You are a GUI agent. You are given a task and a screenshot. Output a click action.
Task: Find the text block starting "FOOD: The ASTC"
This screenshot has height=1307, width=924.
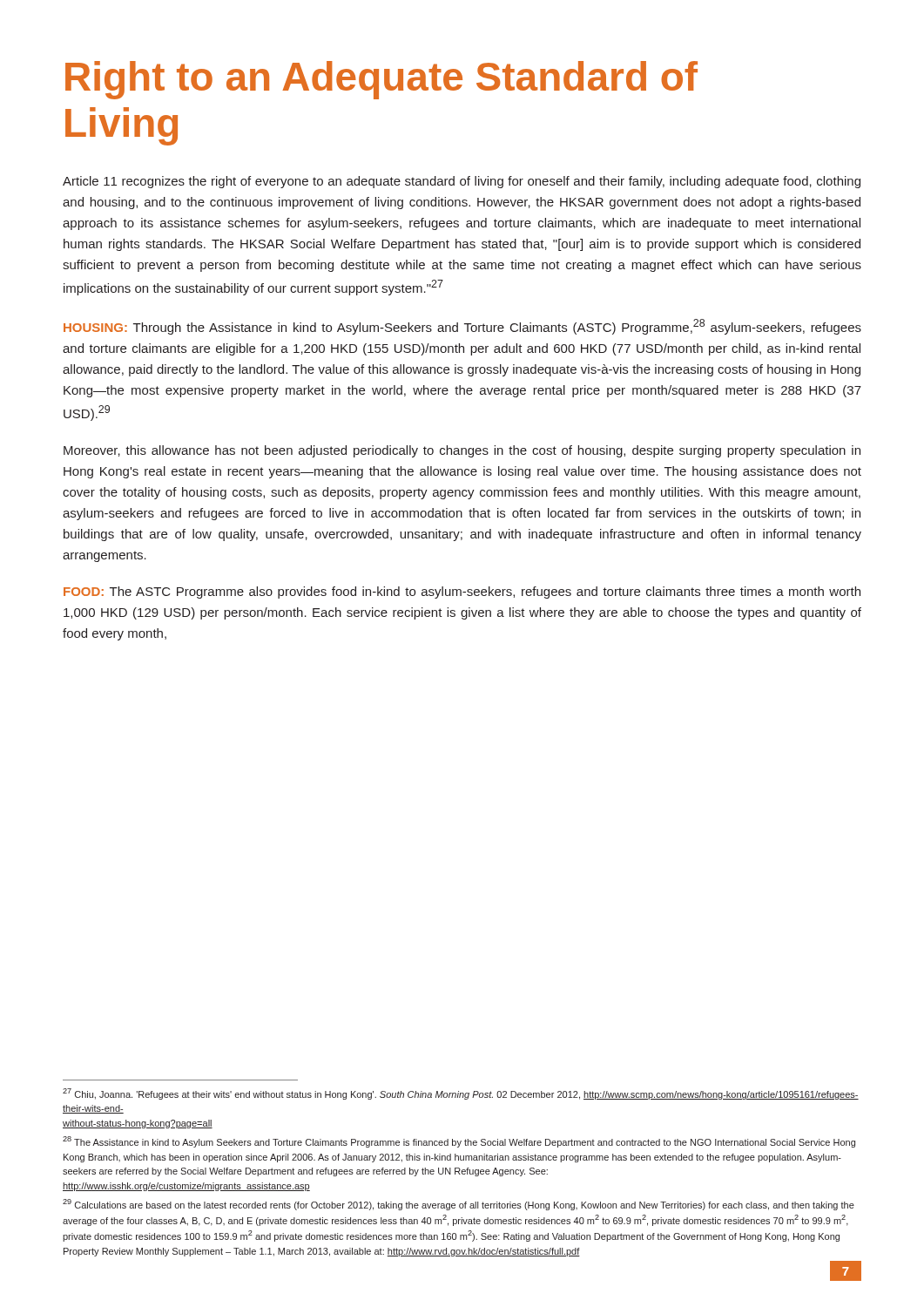462,612
